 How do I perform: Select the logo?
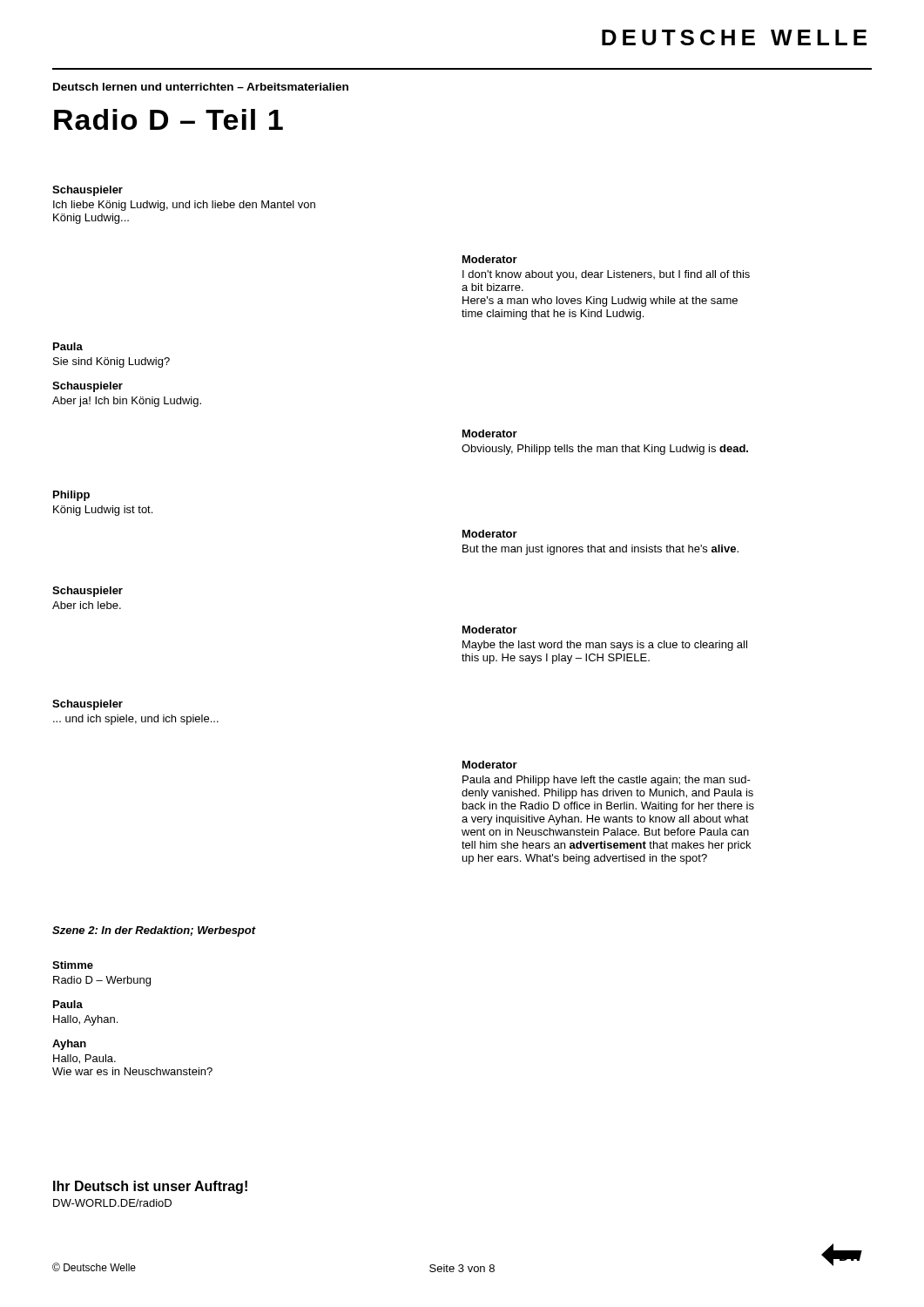coord(846,1256)
